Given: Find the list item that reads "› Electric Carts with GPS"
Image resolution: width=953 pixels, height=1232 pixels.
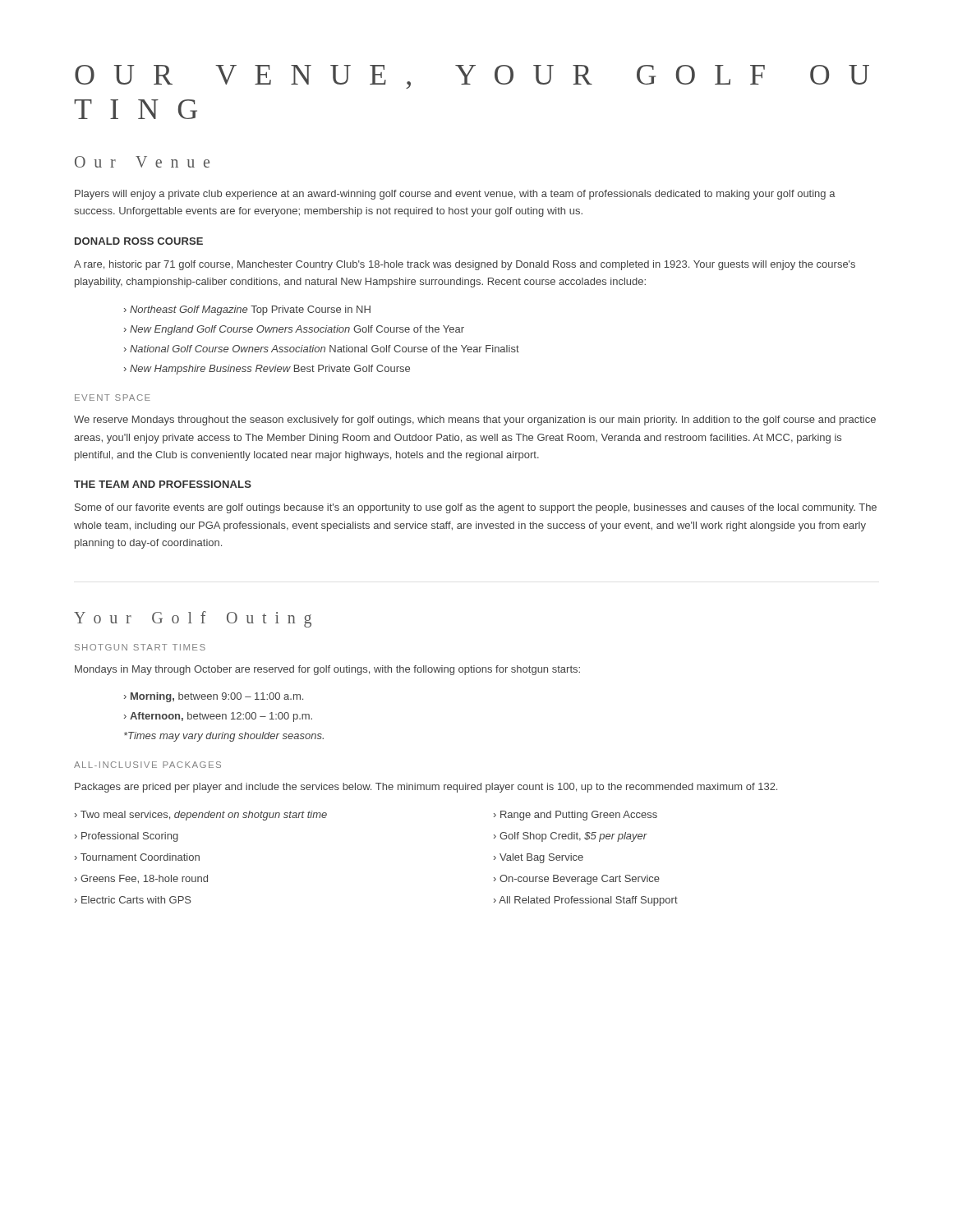Looking at the screenshot, I should pyautogui.click(x=133, y=900).
